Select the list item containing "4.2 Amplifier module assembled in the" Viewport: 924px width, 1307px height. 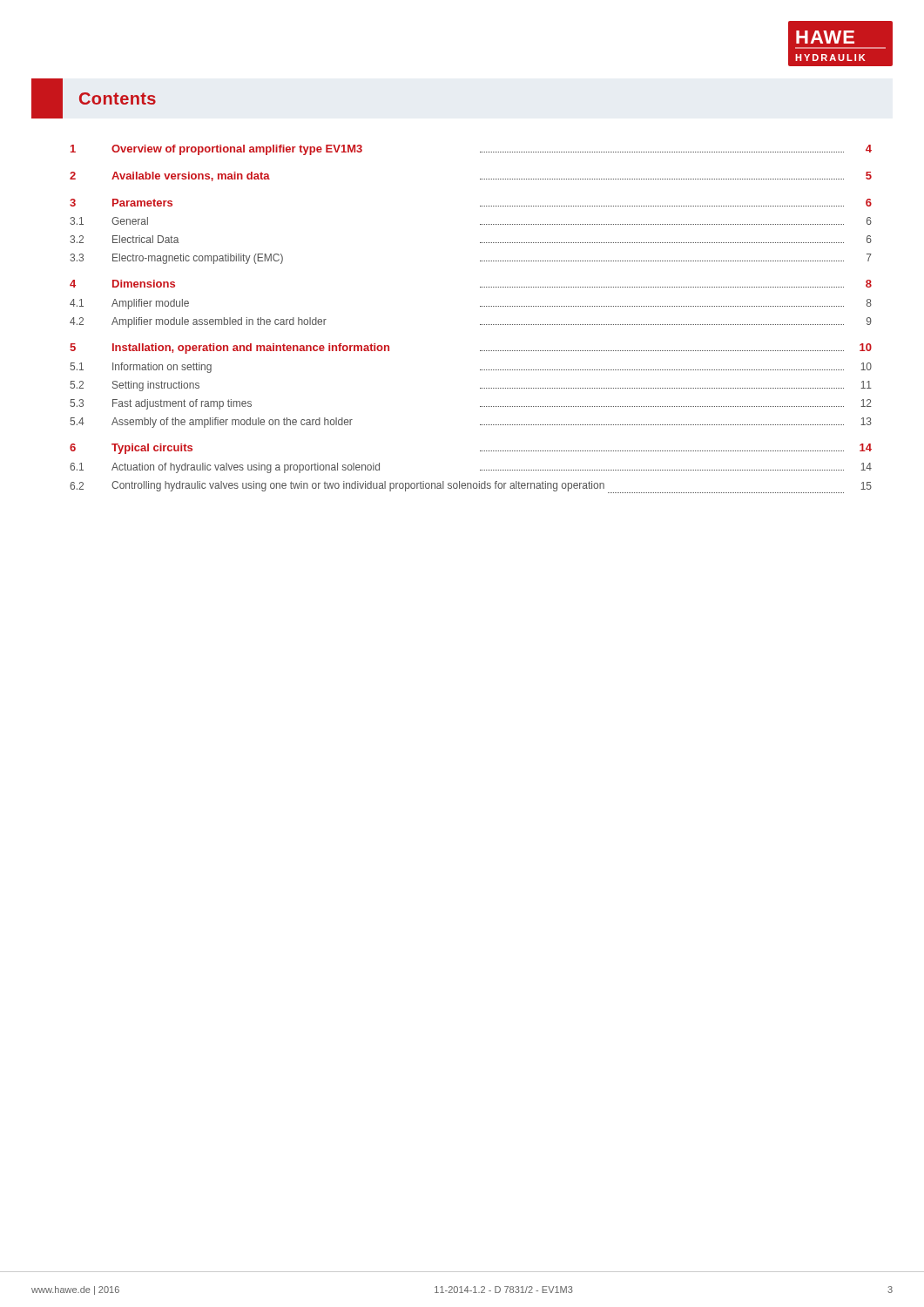tap(471, 322)
